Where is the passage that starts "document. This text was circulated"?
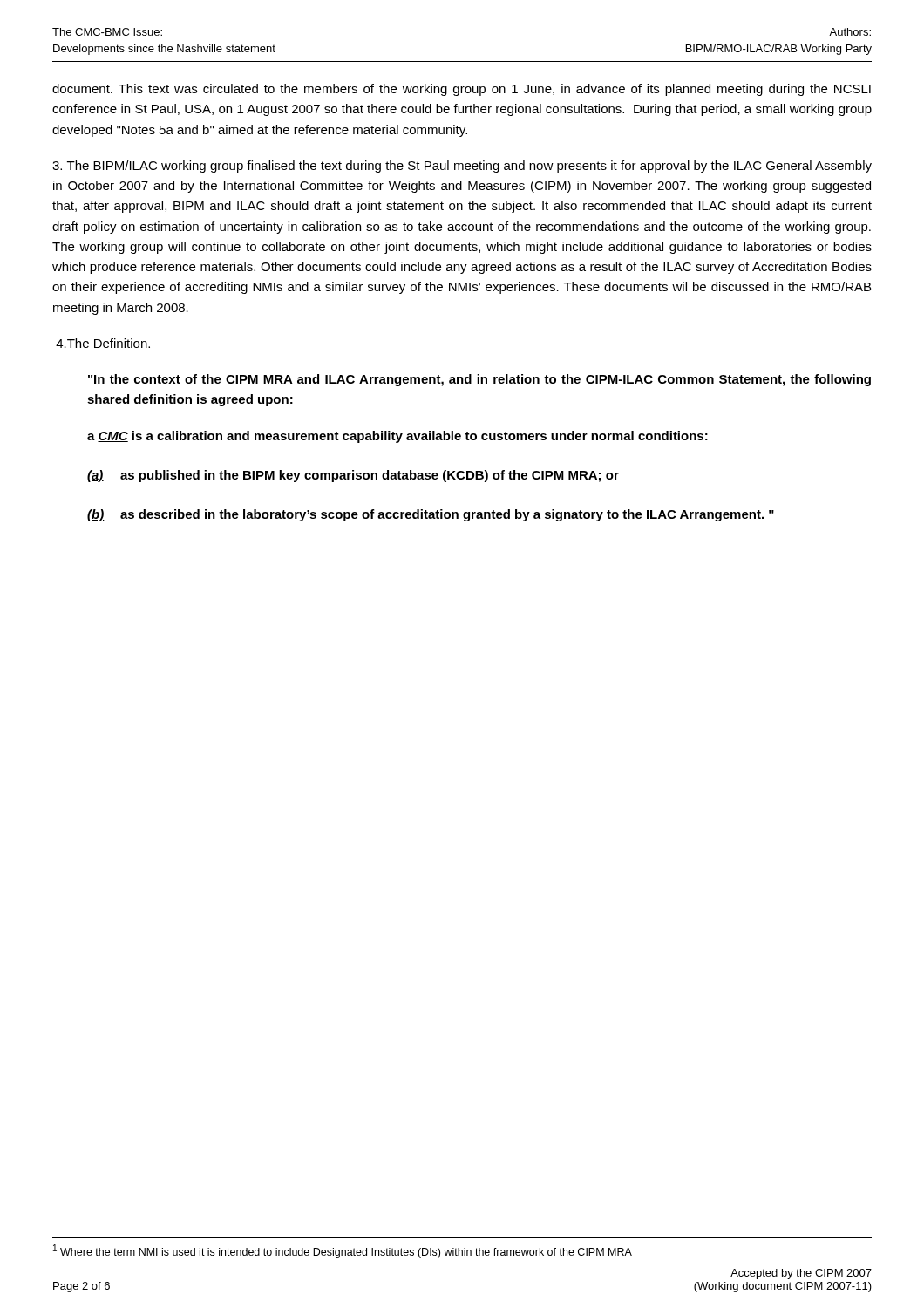The width and height of the screenshot is (924, 1308). coord(462,109)
